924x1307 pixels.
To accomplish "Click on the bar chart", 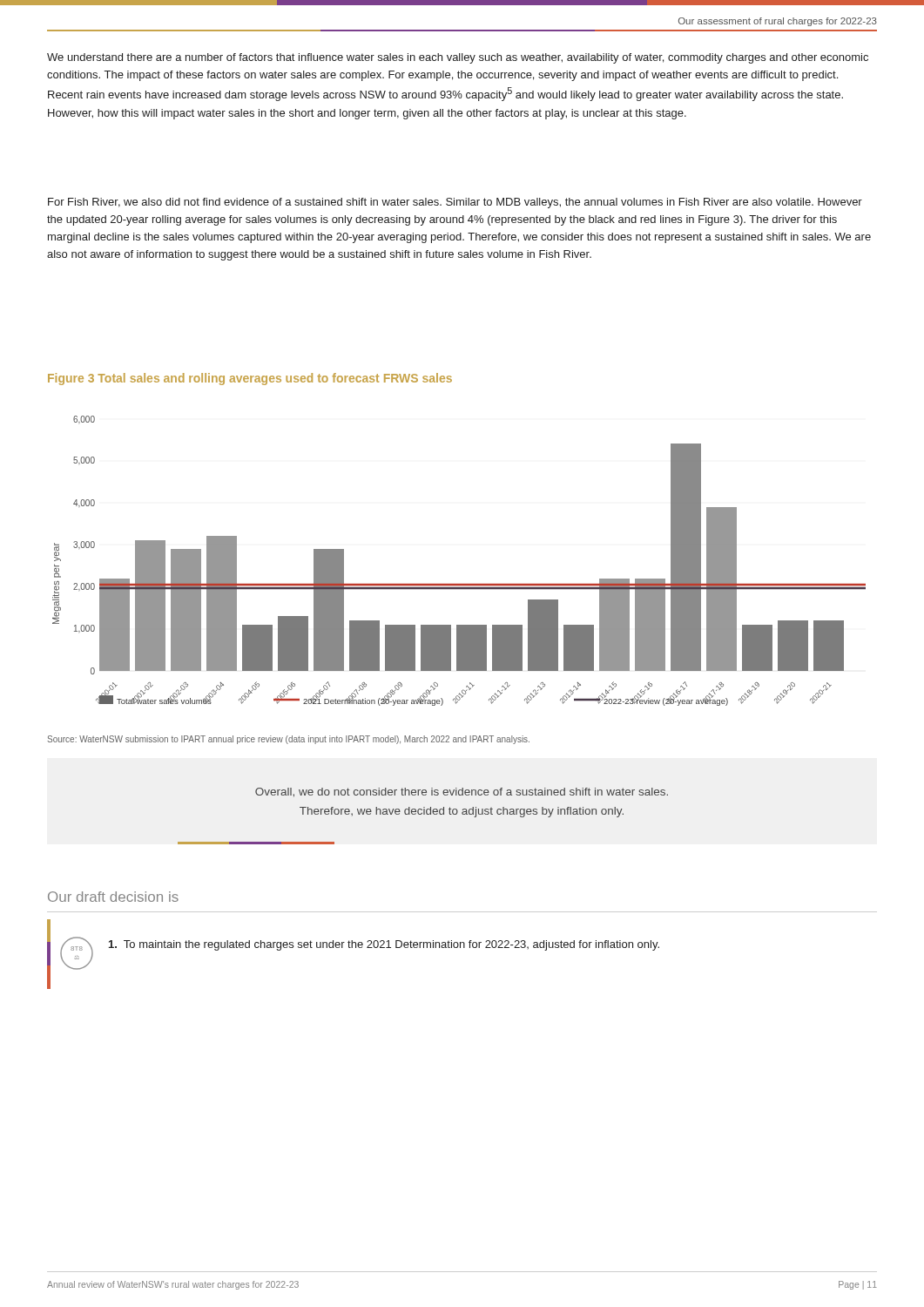I will 462,558.
